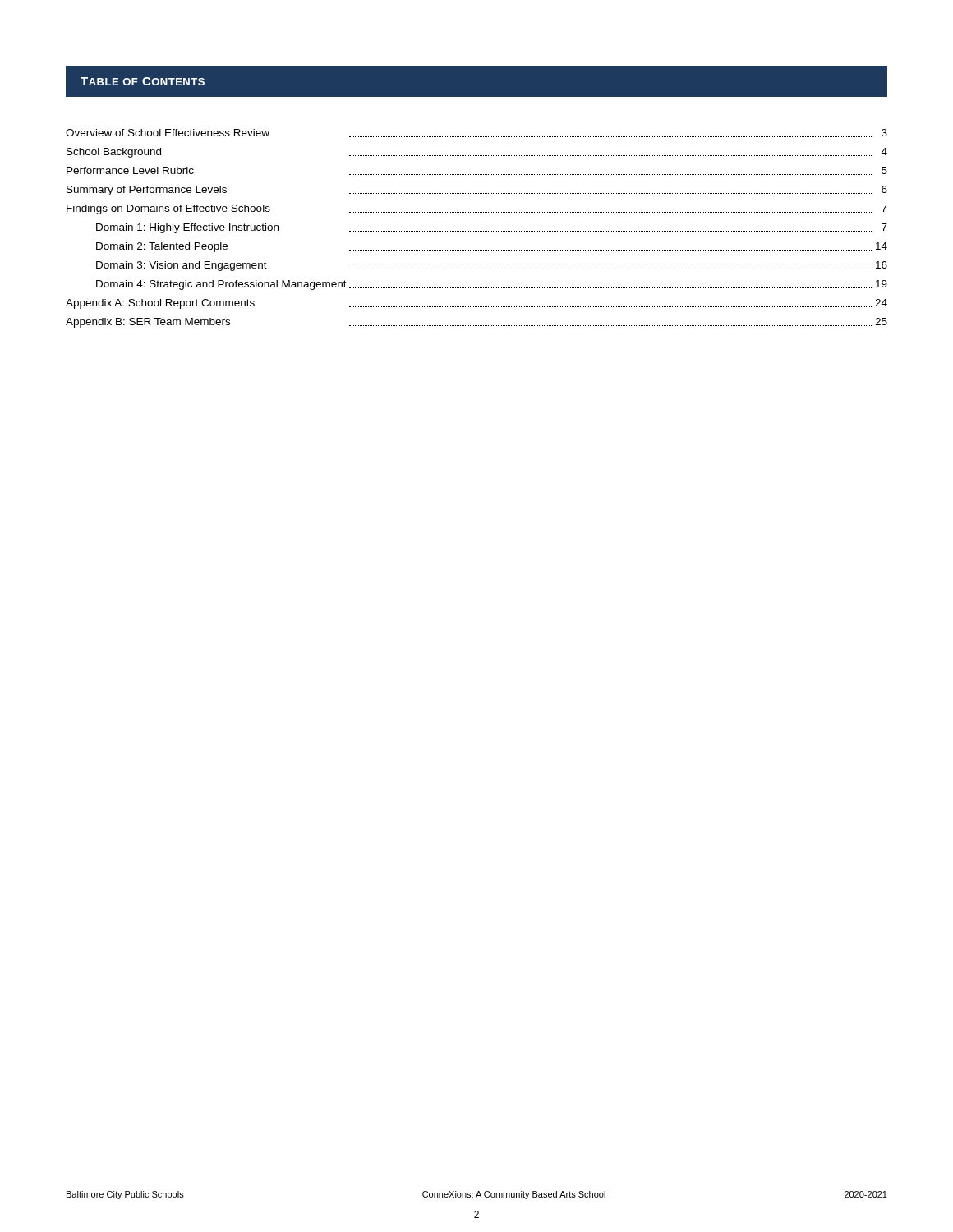Find the block on this page that starts "Appendix B: SER Team Members"

tap(476, 322)
